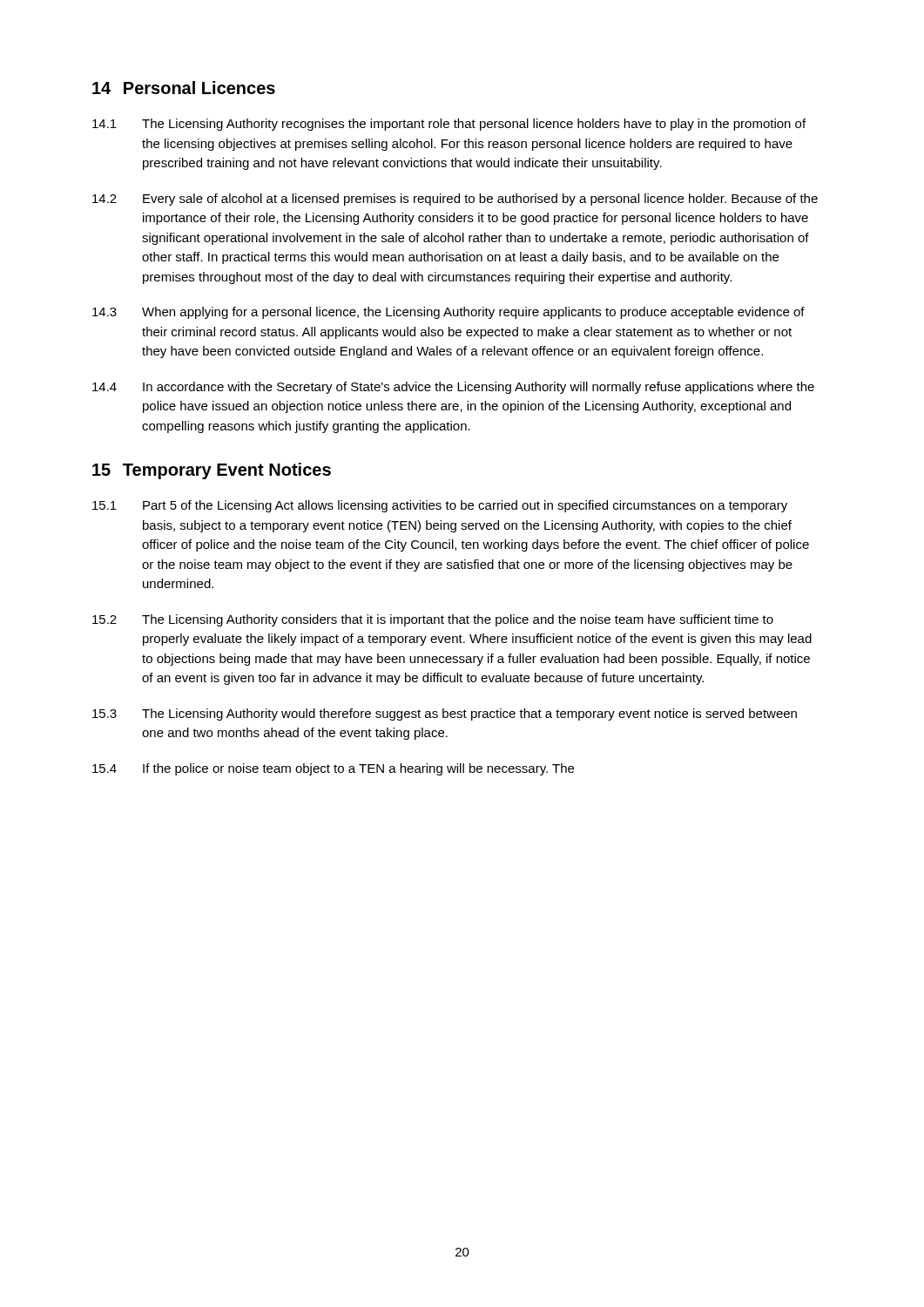
Task: Locate the list item containing "14.2 Every sale of alcohol"
Action: click(x=455, y=238)
